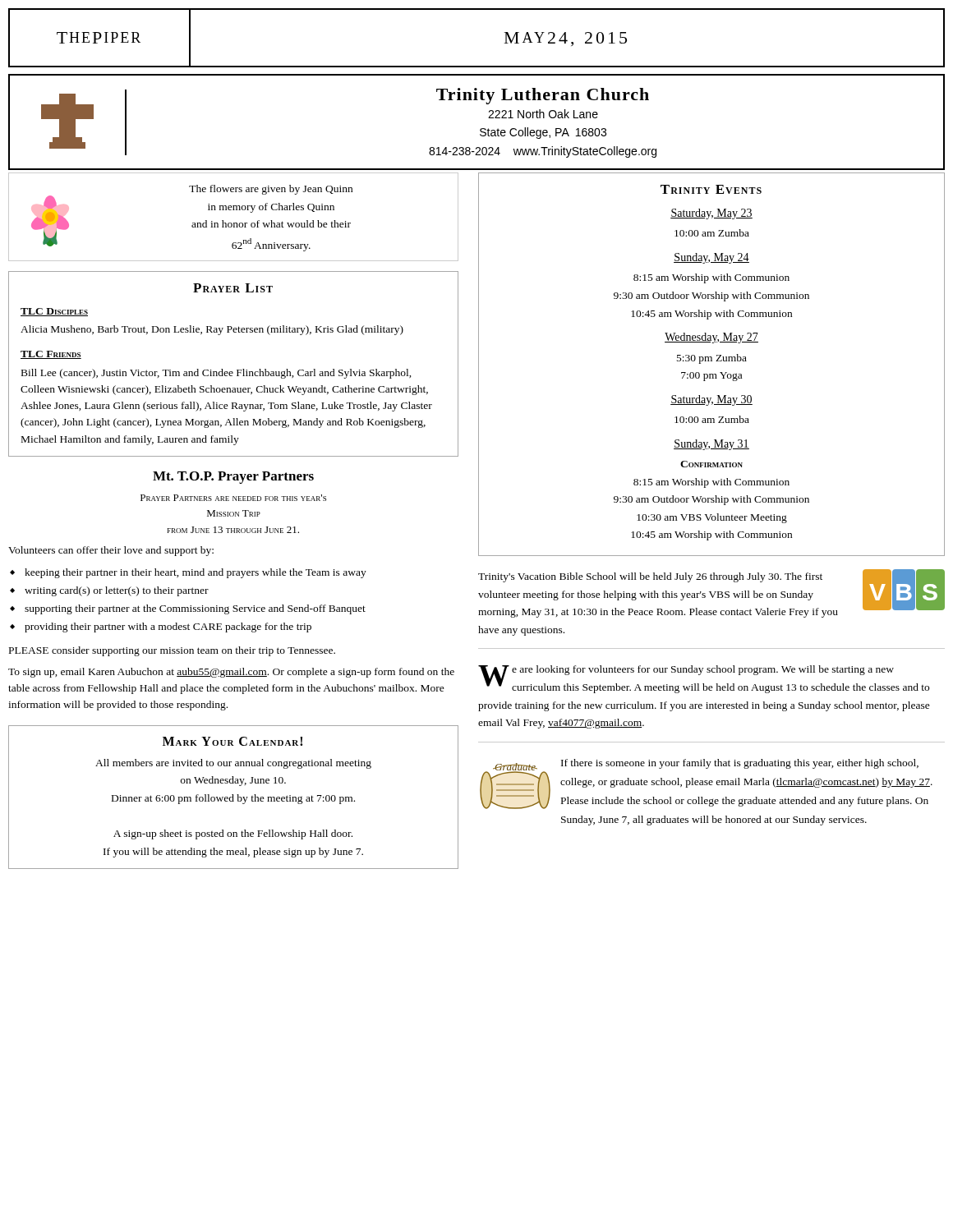Viewport: 953px width, 1232px height.
Task: Click on the text block that reads "PLEASE consider supporting our mission team on their"
Action: coord(172,650)
